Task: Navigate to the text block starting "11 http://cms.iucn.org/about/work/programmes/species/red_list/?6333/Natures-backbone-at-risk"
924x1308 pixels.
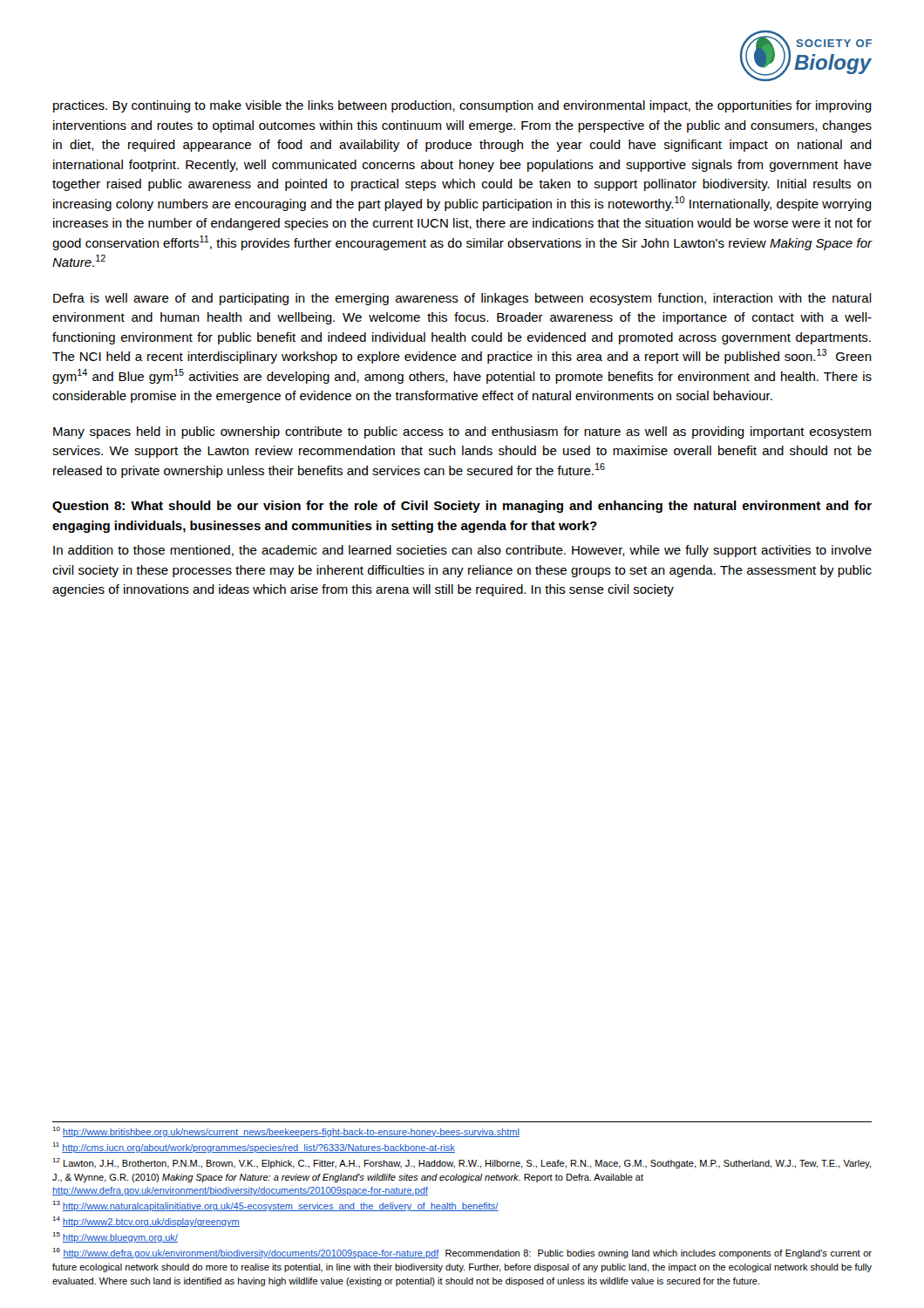Action: coord(254,1147)
